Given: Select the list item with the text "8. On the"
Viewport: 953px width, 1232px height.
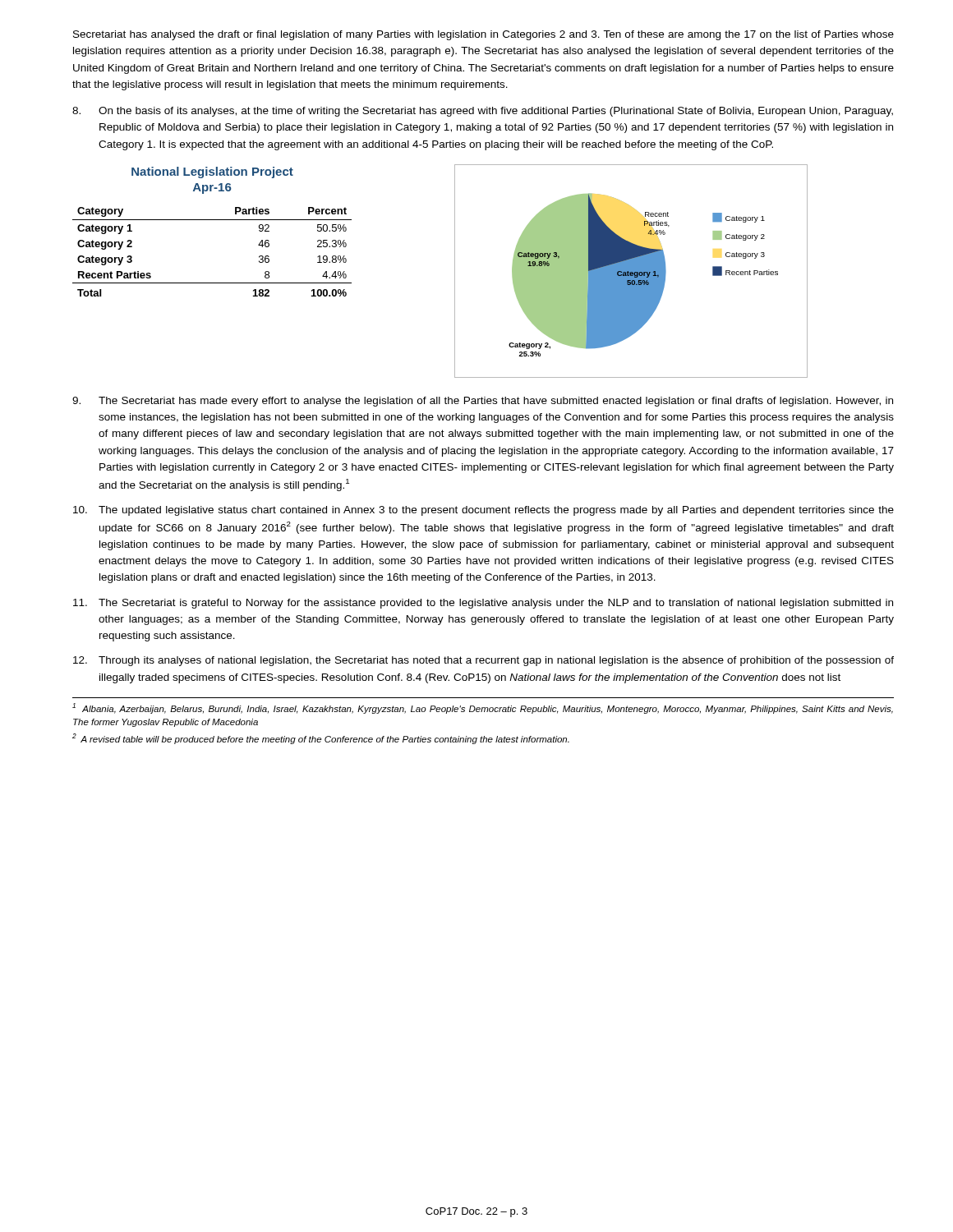Looking at the screenshot, I should click(483, 128).
